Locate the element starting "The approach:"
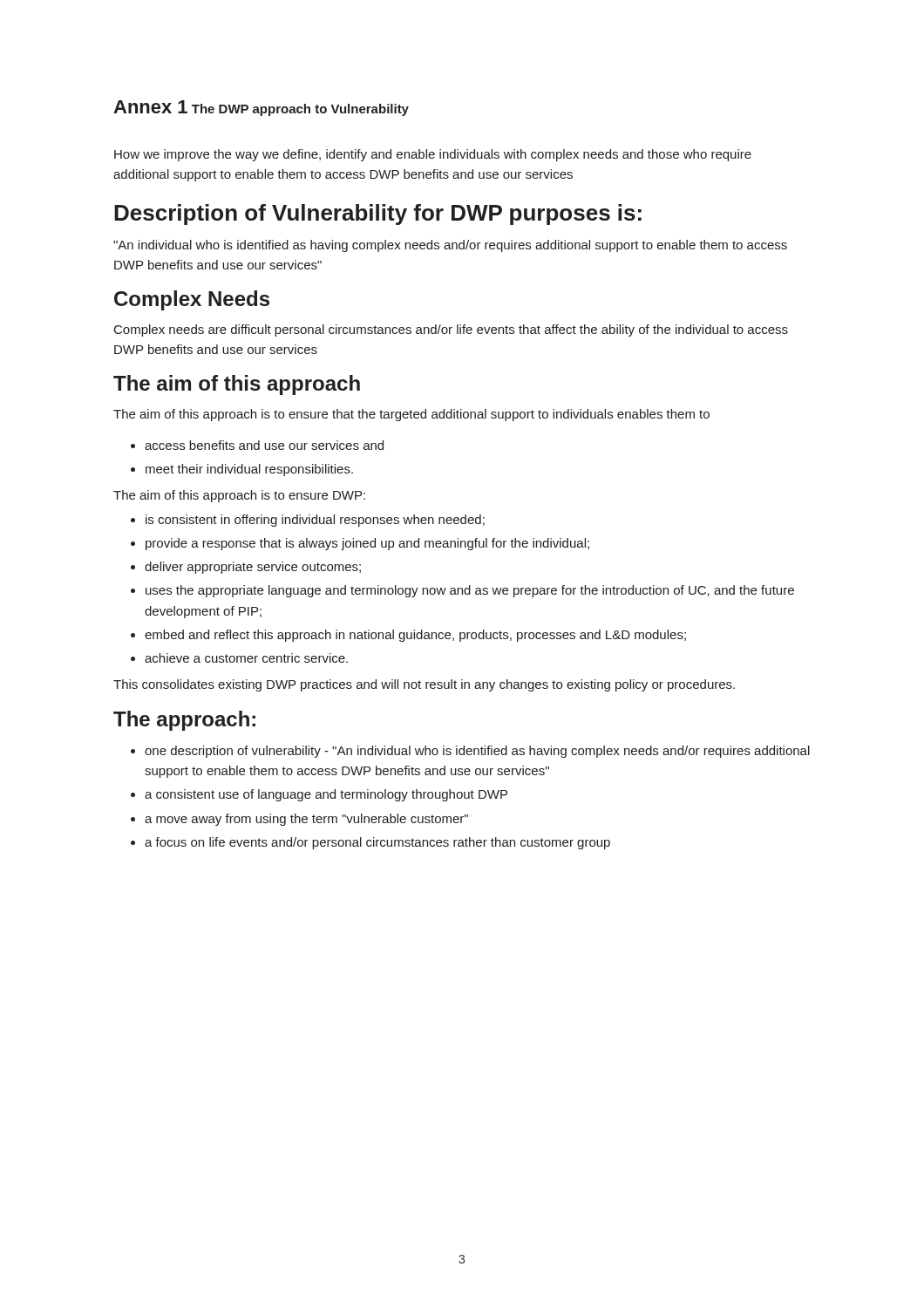Screen dimensions: 1308x924 coord(185,719)
